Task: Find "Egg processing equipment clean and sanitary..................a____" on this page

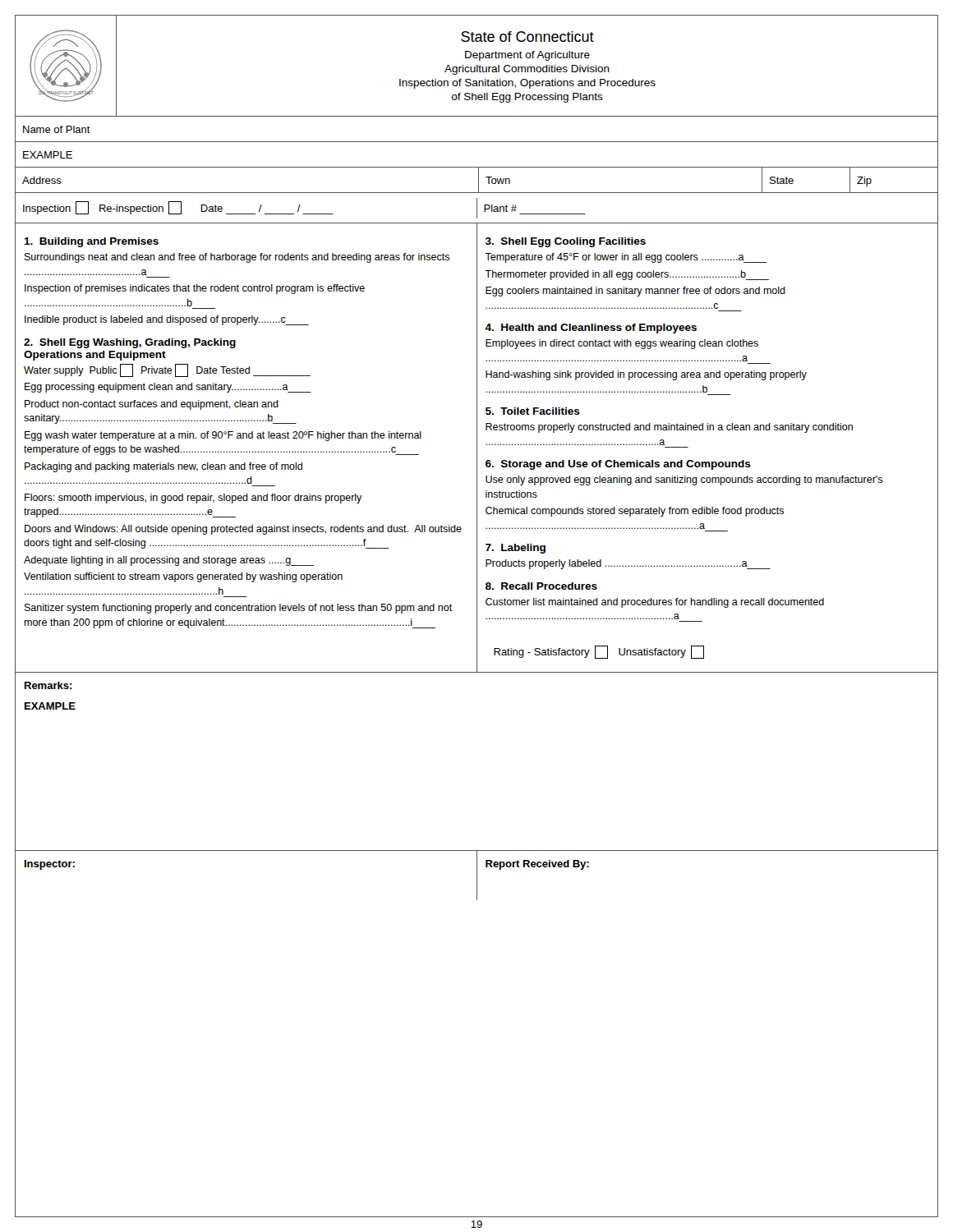Action: click(167, 387)
